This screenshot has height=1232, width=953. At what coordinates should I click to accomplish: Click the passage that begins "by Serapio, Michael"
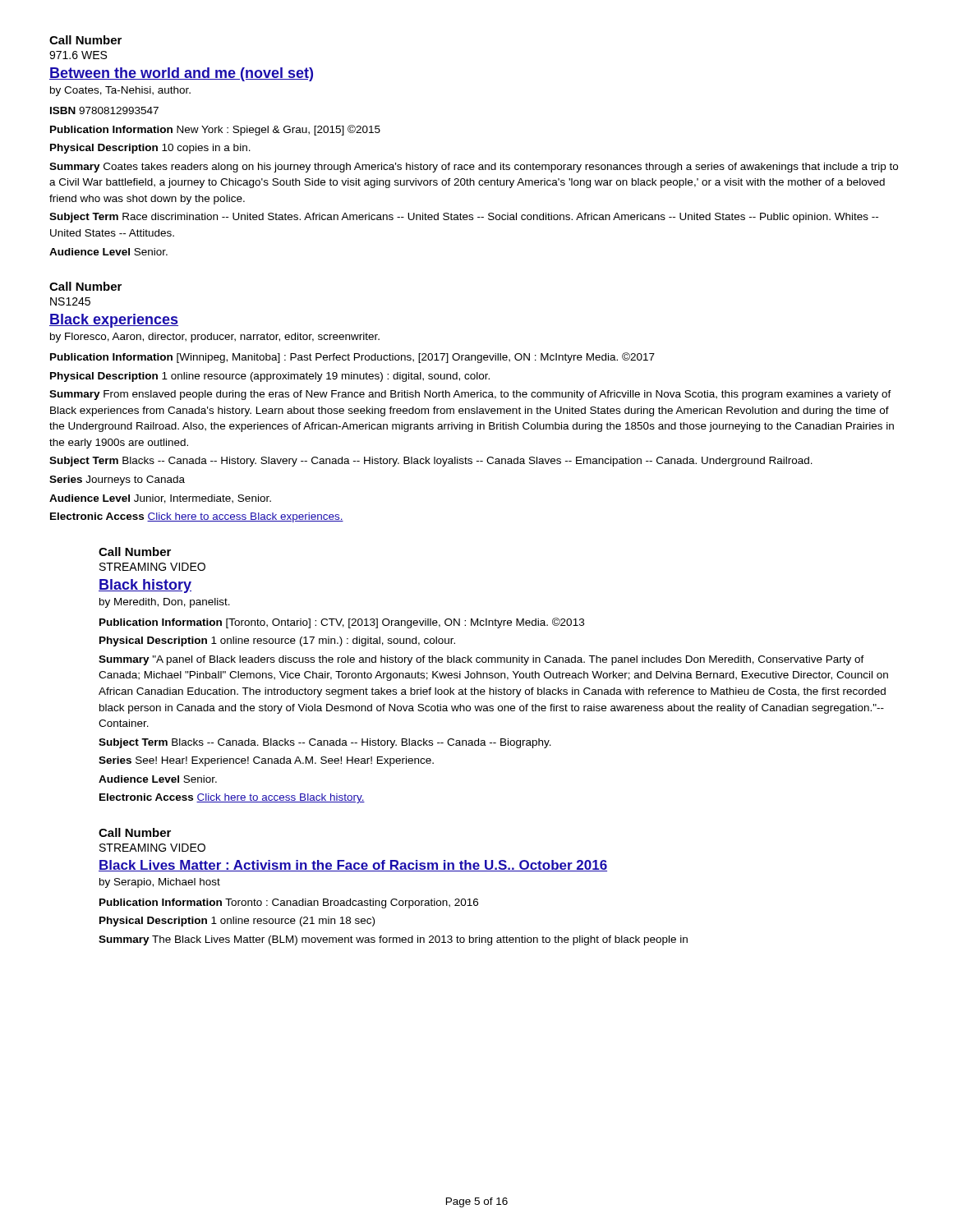(159, 882)
